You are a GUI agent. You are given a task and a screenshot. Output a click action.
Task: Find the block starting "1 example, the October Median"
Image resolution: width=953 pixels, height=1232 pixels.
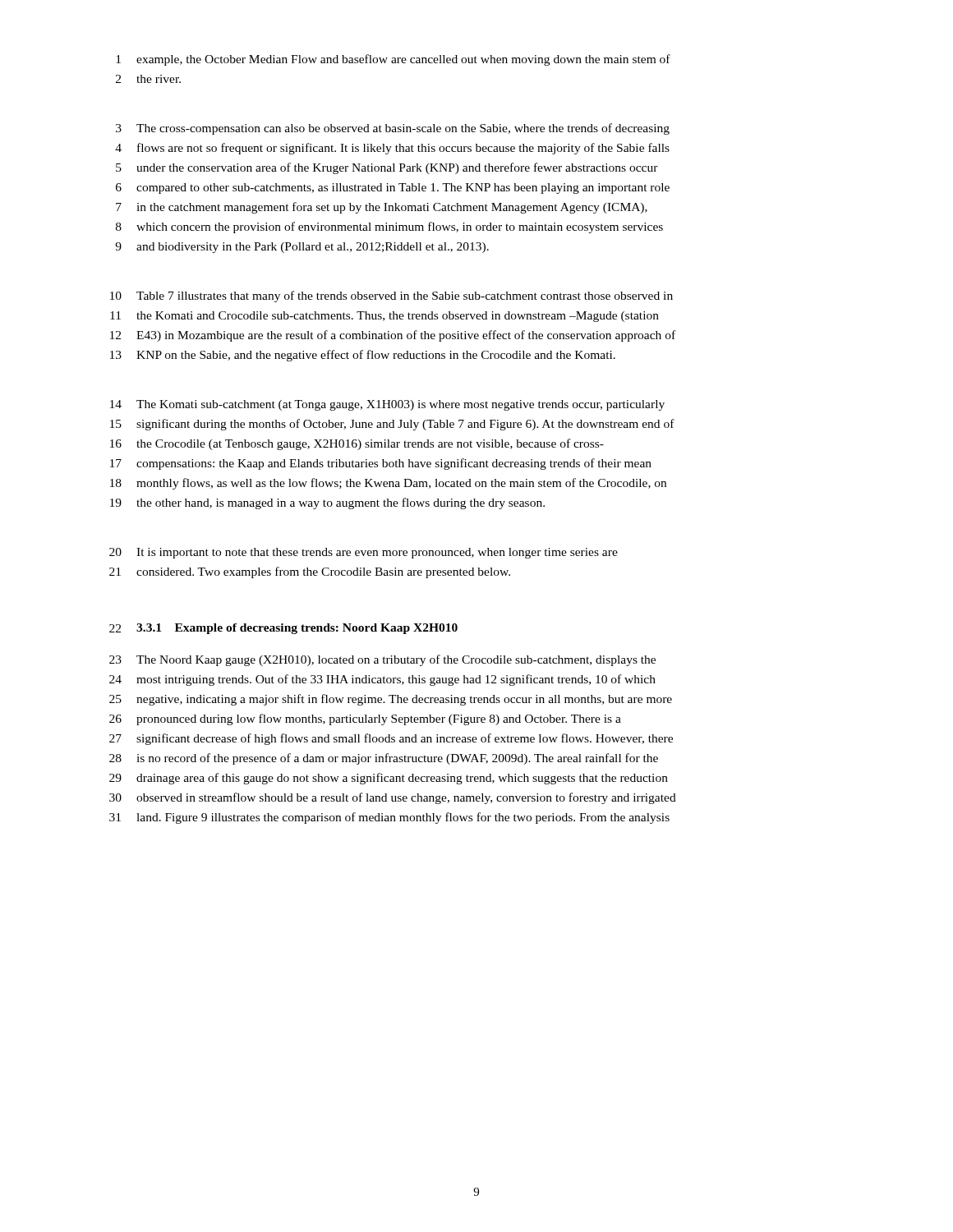click(x=485, y=69)
